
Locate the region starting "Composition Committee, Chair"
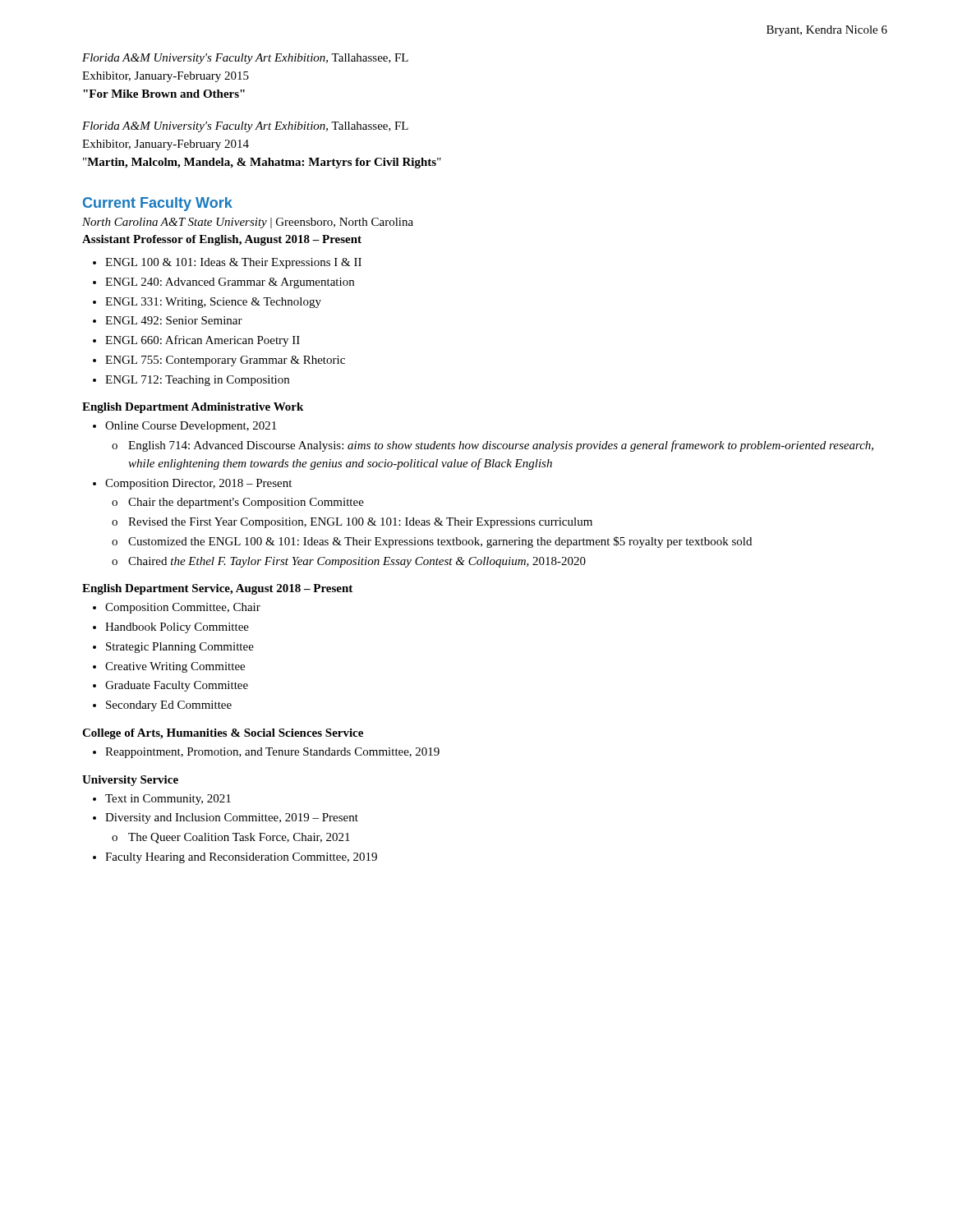tap(183, 607)
